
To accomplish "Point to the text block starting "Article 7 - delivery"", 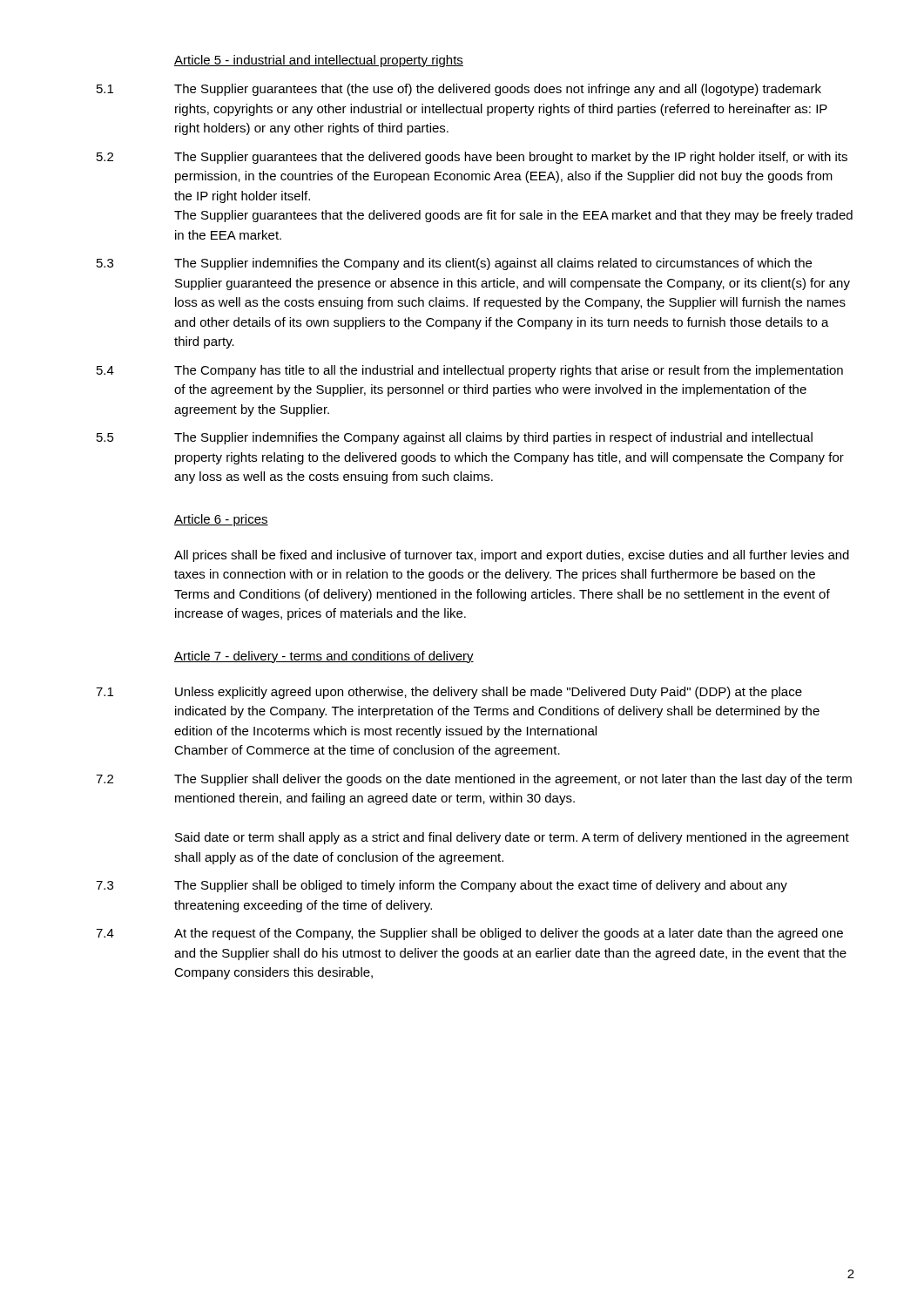I will [324, 655].
